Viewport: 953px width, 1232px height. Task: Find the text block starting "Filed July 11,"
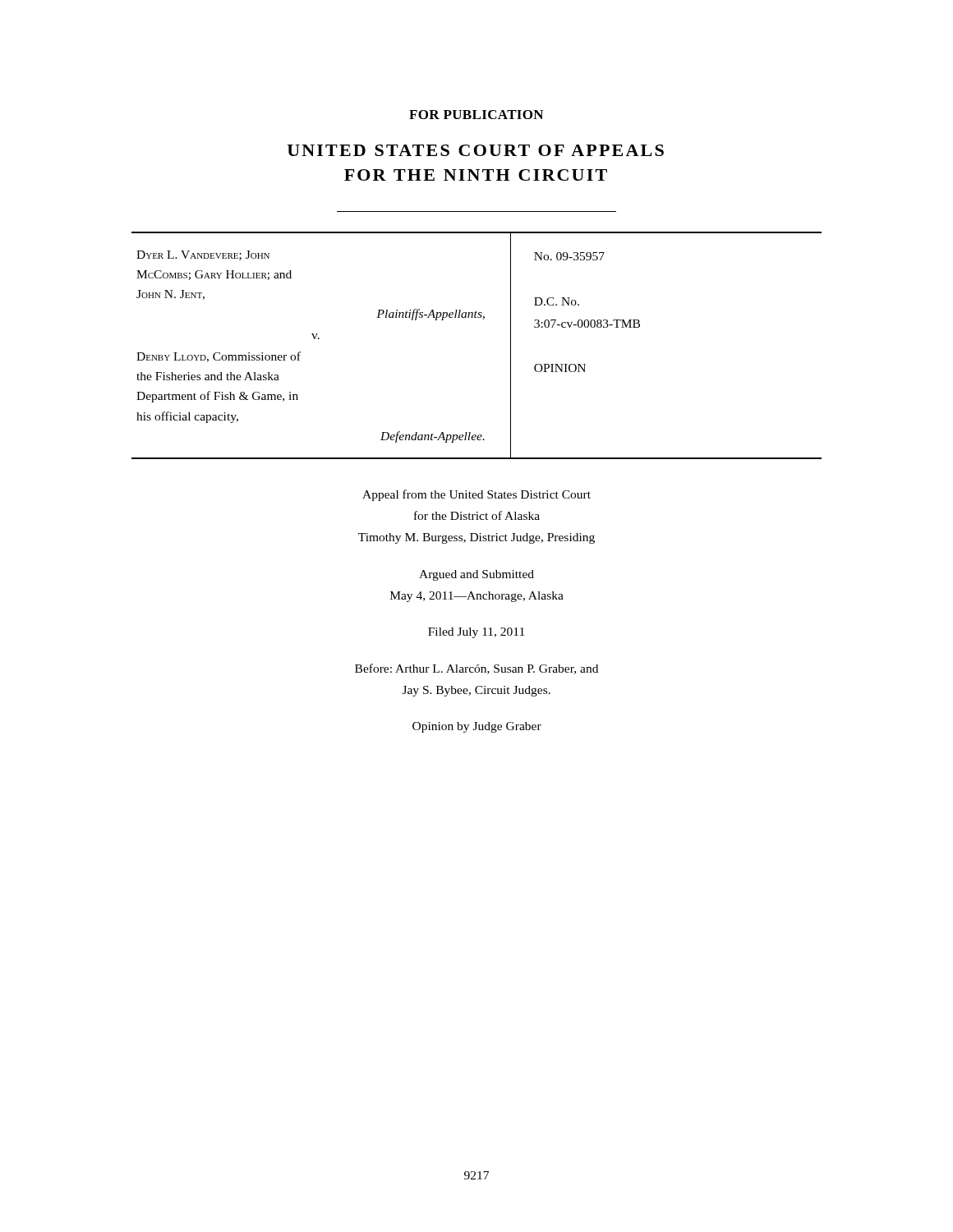click(x=476, y=631)
